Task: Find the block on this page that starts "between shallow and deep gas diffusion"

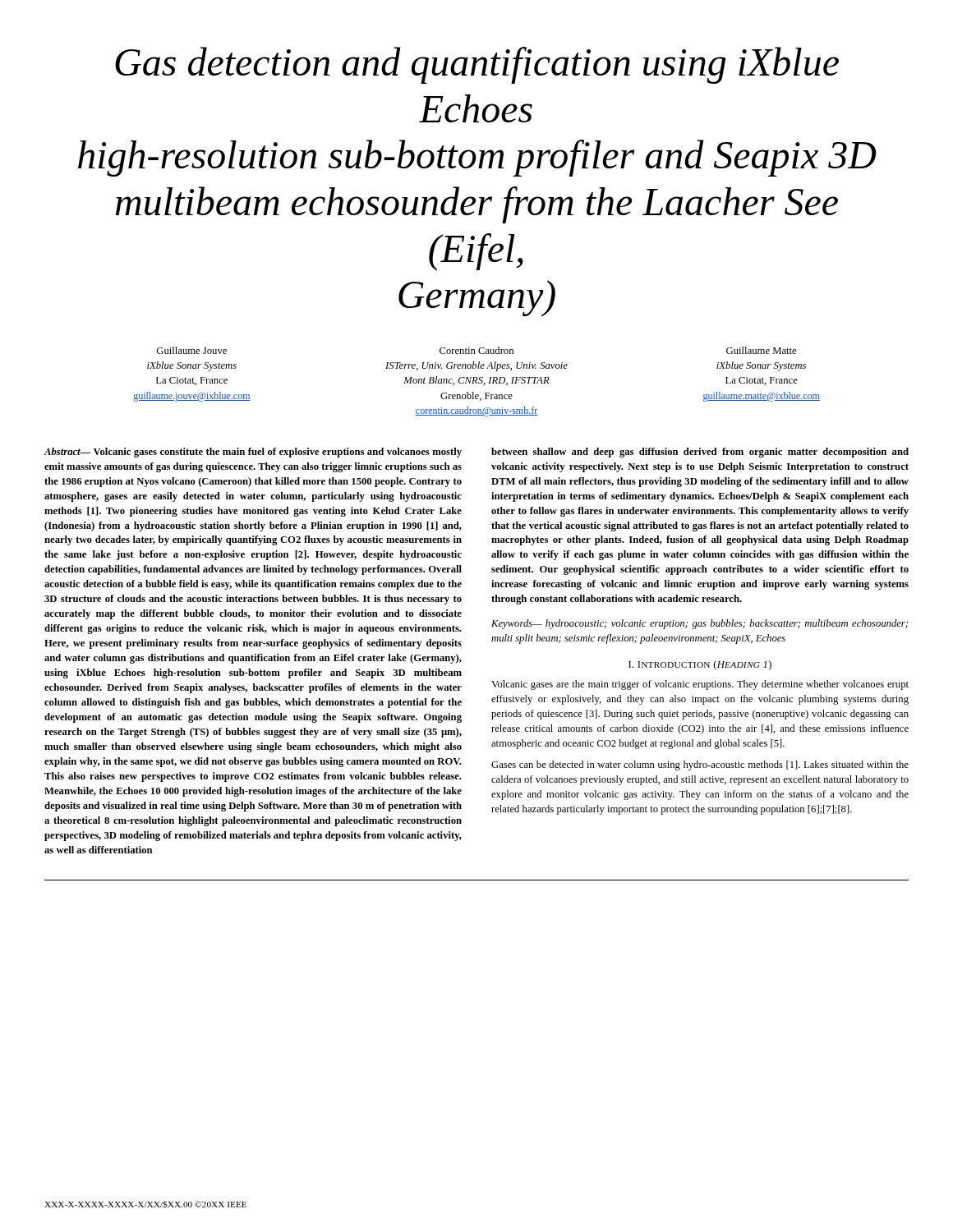Action: 700,525
